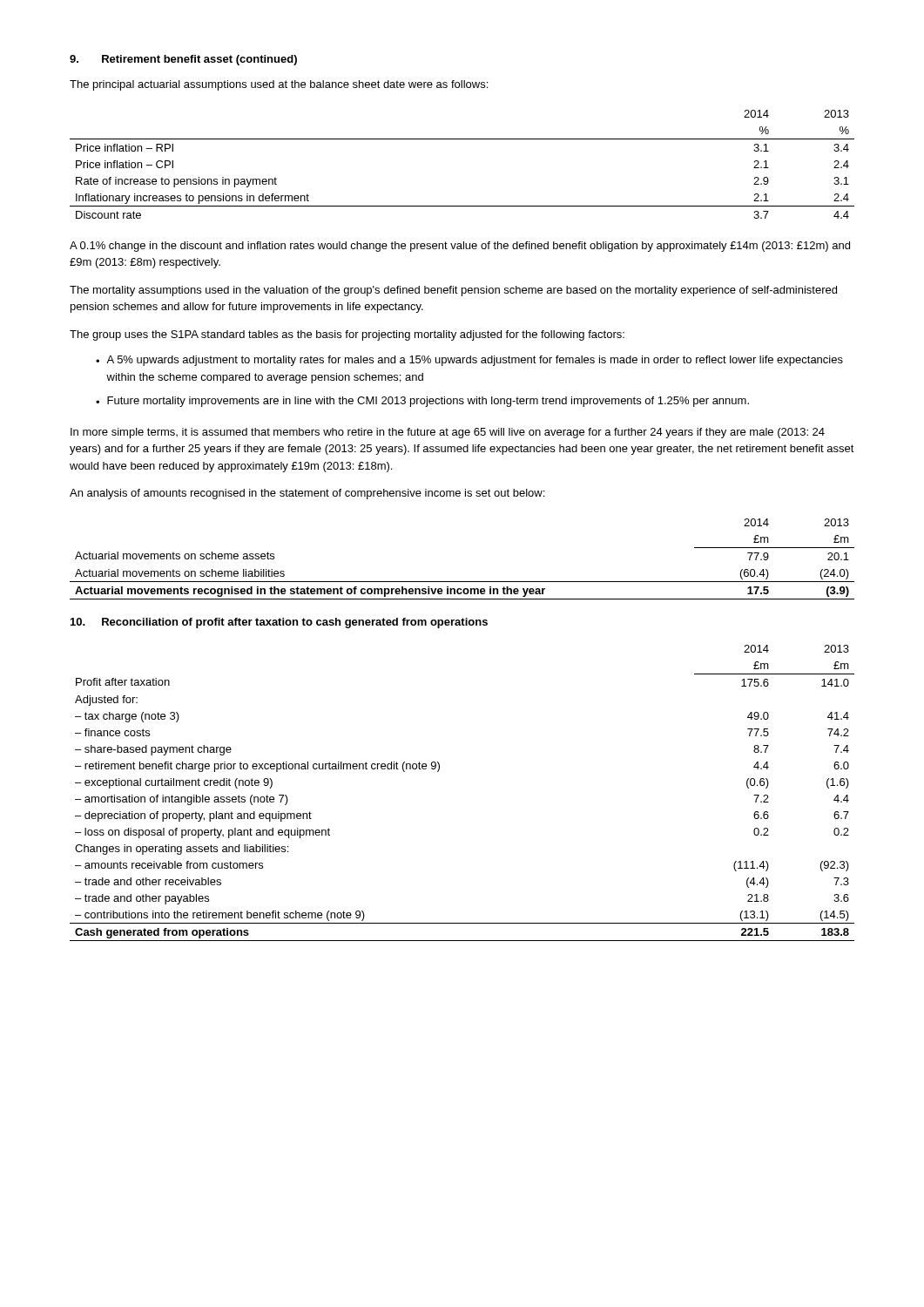Click the passage that begins "• A 5% upwards"
The image size is (924, 1307).
click(475, 368)
